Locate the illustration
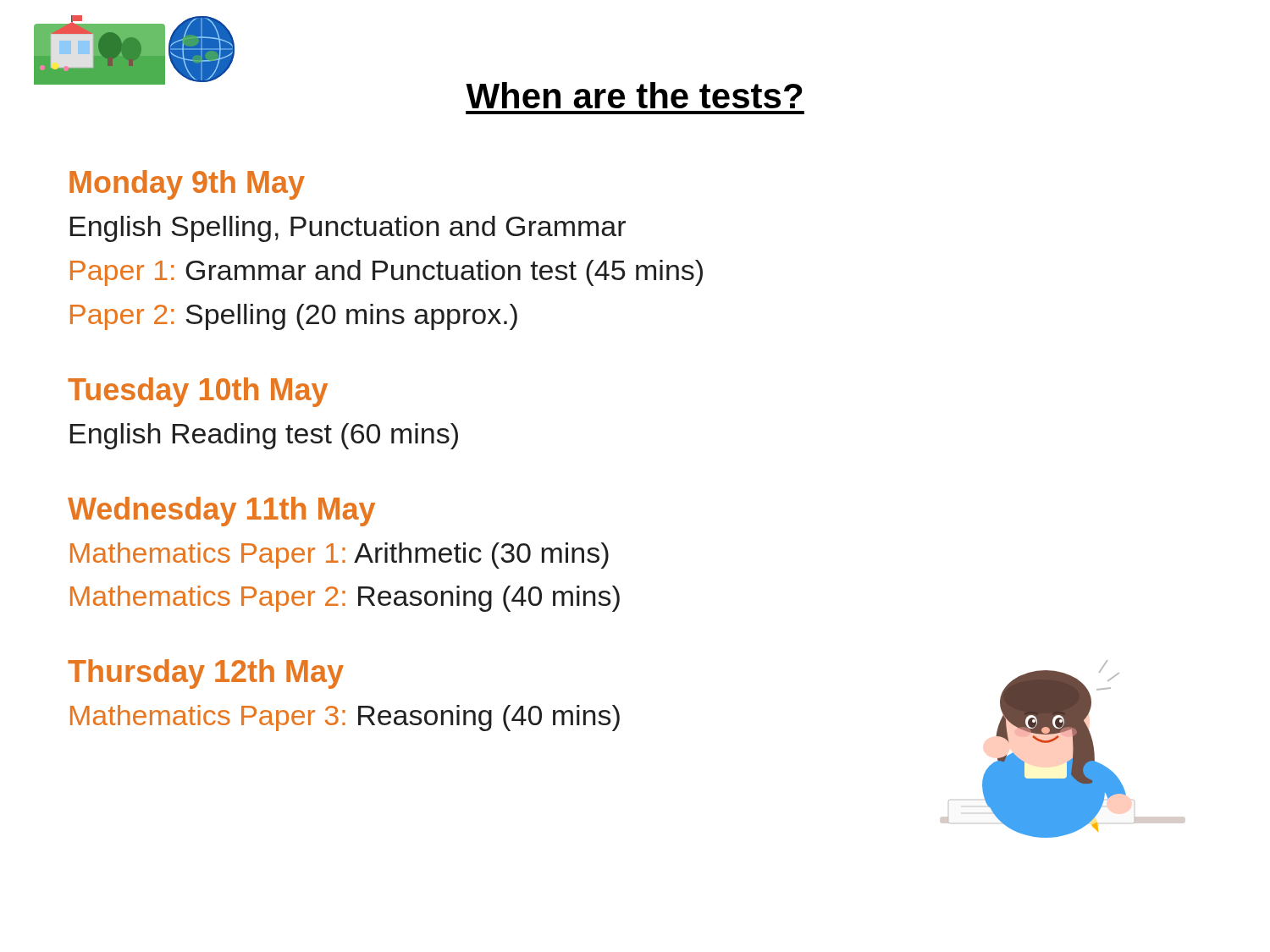The height and width of the screenshot is (952, 1270). (x=1058, y=749)
